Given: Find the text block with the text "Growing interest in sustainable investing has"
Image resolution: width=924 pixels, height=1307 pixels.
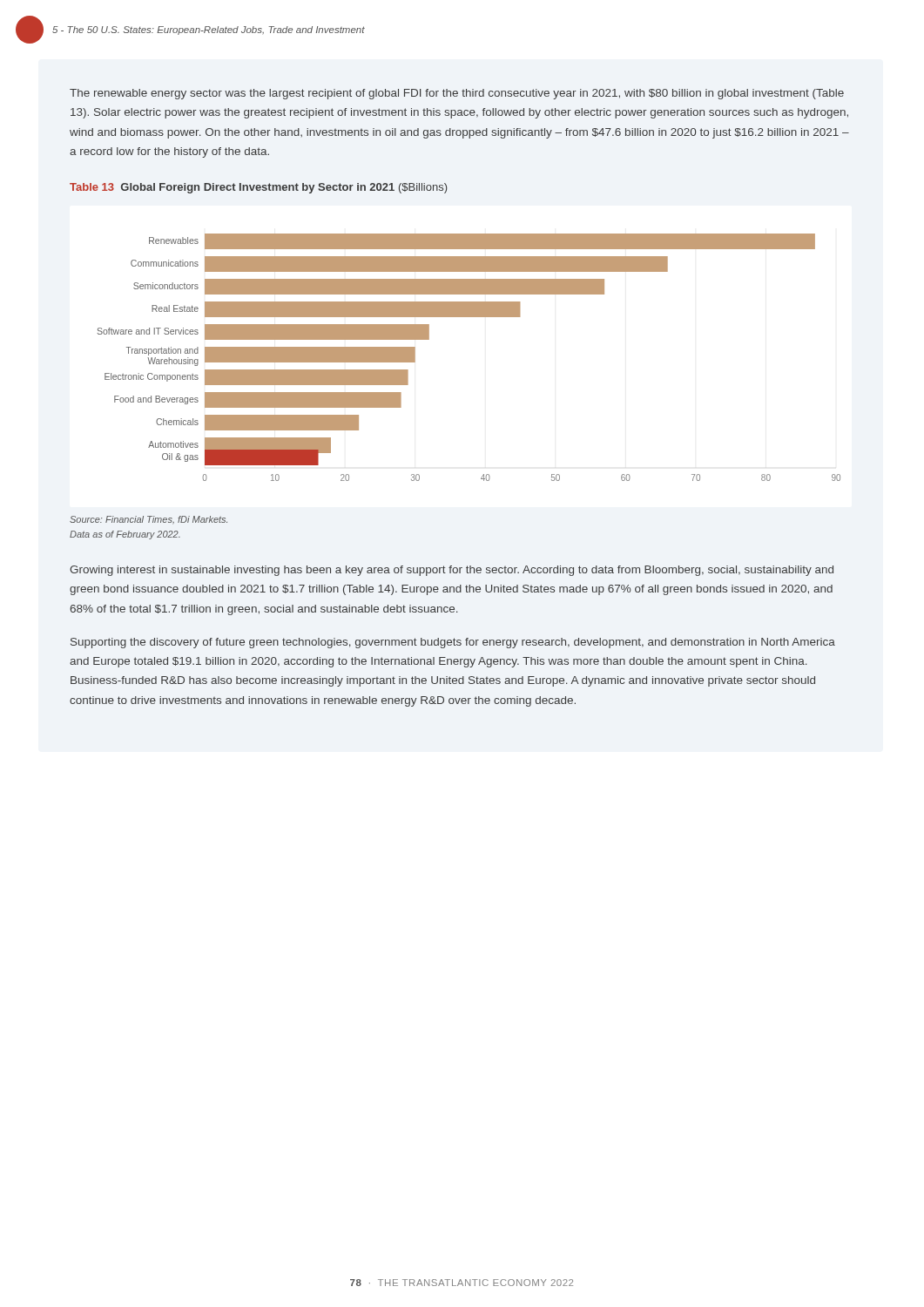Looking at the screenshot, I should (452, 589).
